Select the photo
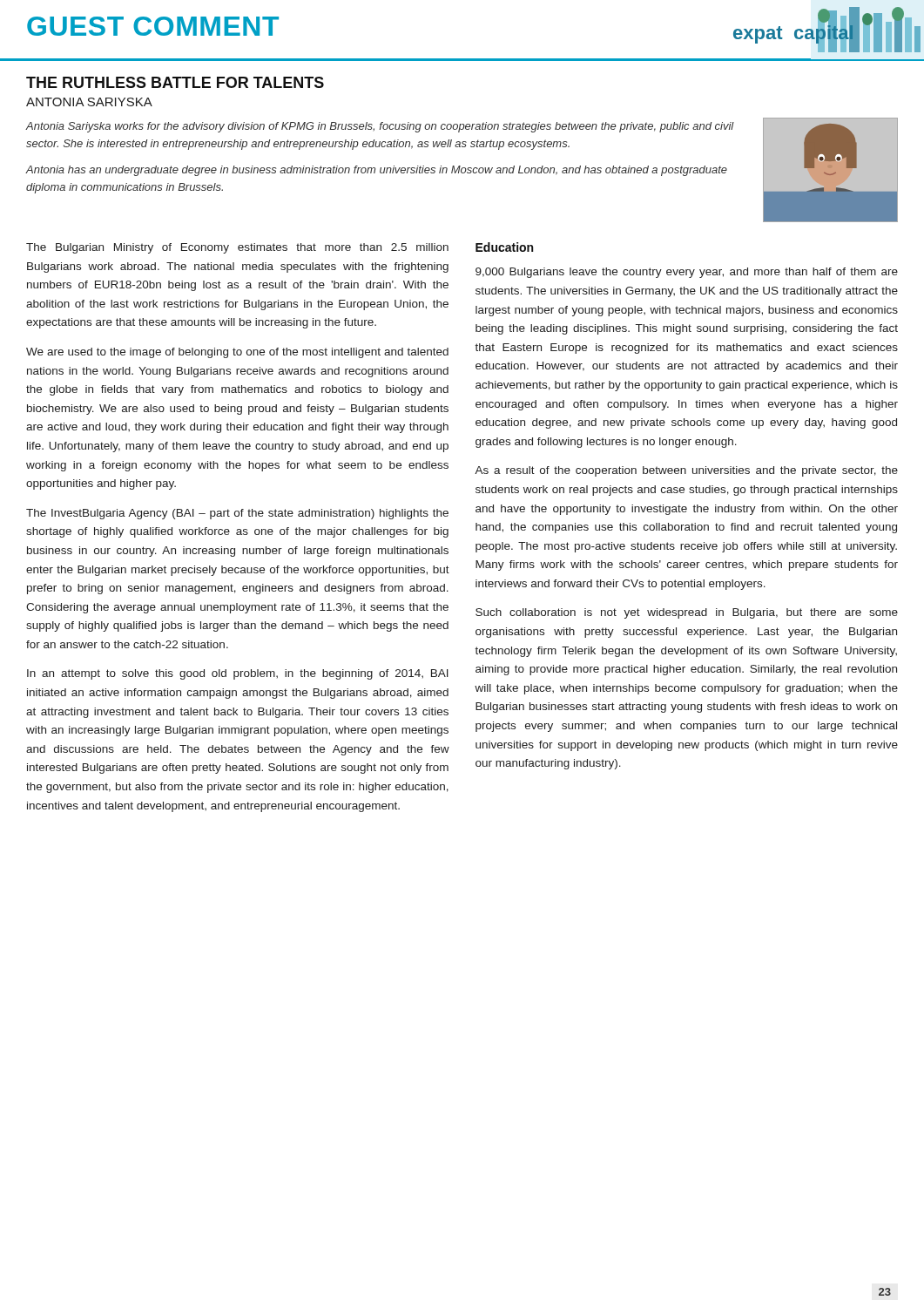924x1307 pixels. 830,170
